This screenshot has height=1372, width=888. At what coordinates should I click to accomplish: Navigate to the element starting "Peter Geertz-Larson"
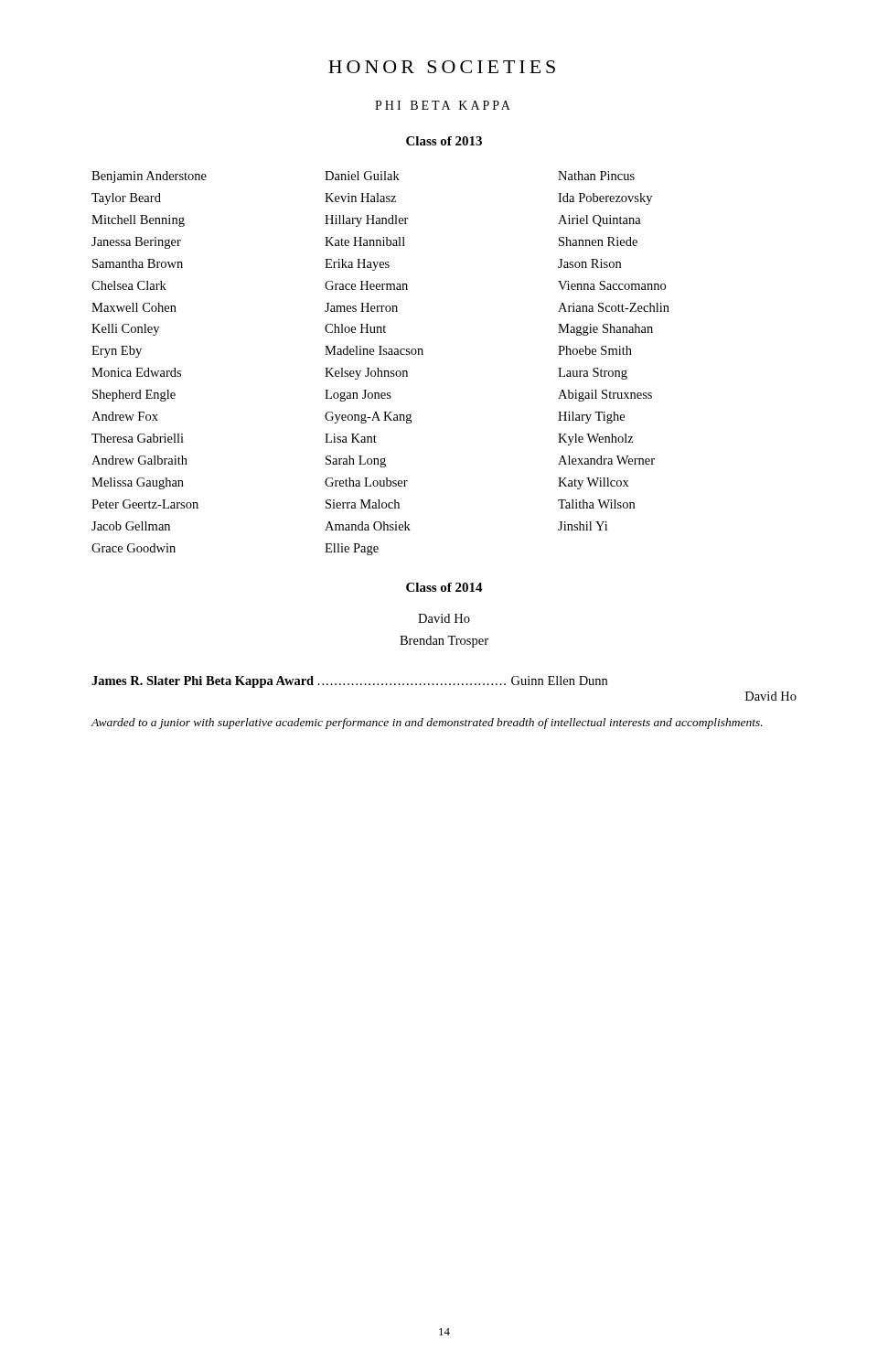(x=145, y=504)
